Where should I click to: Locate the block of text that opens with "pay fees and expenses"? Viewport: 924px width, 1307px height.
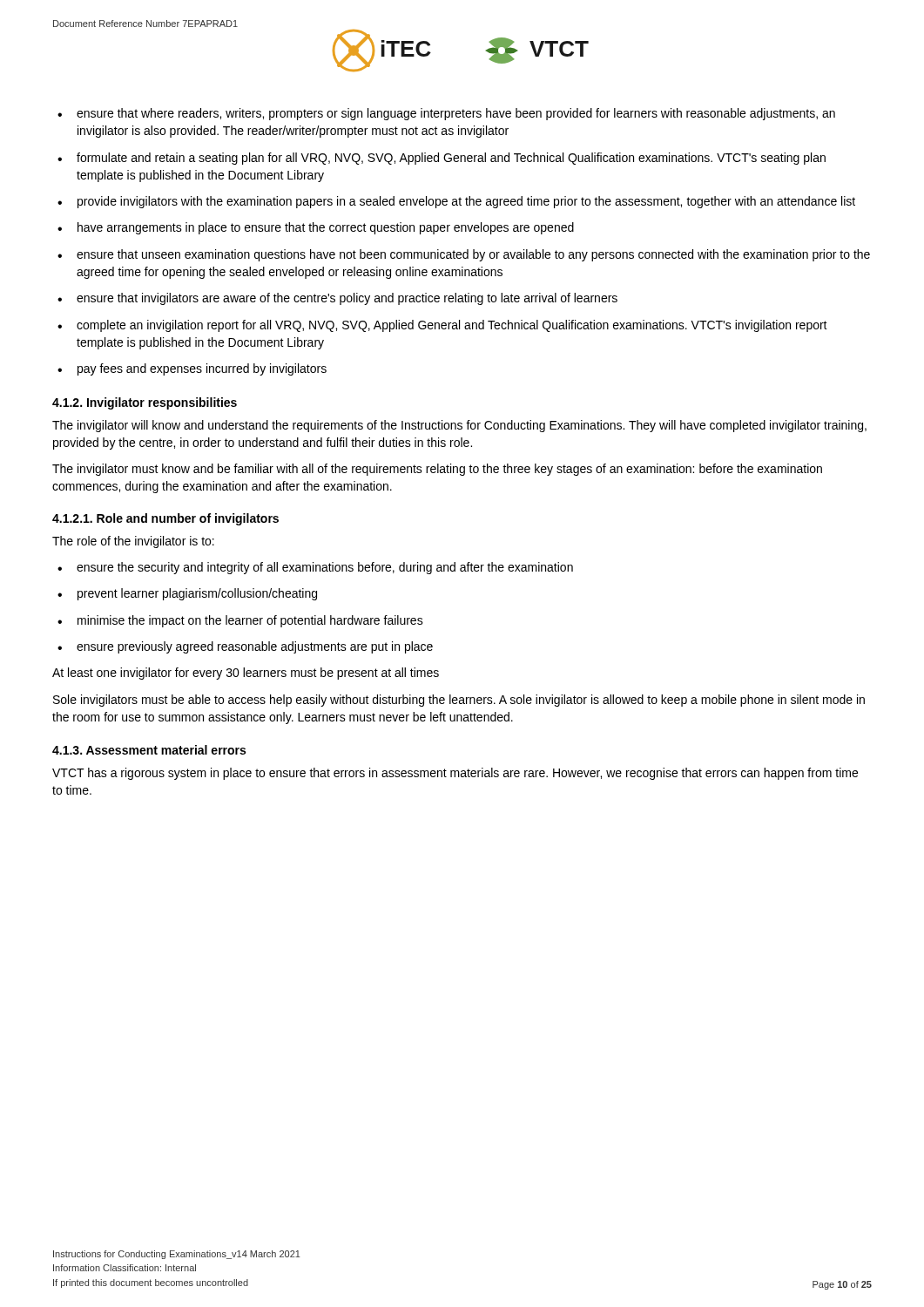pyautogui.click(x=202, y=369)
